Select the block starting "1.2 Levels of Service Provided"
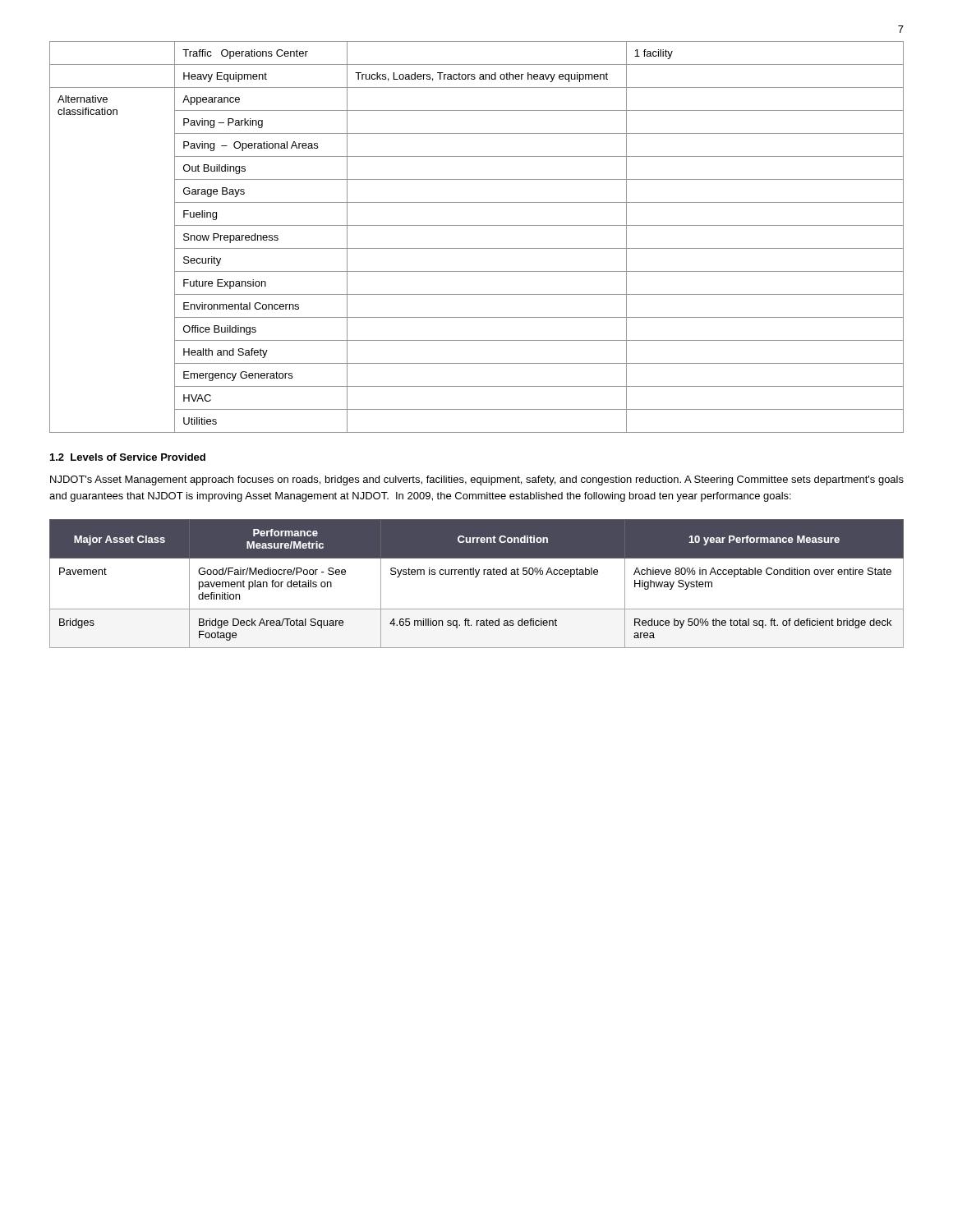The width and height of the screenshot is (953, 1232). pyautogui.click(x=128, y=457)
